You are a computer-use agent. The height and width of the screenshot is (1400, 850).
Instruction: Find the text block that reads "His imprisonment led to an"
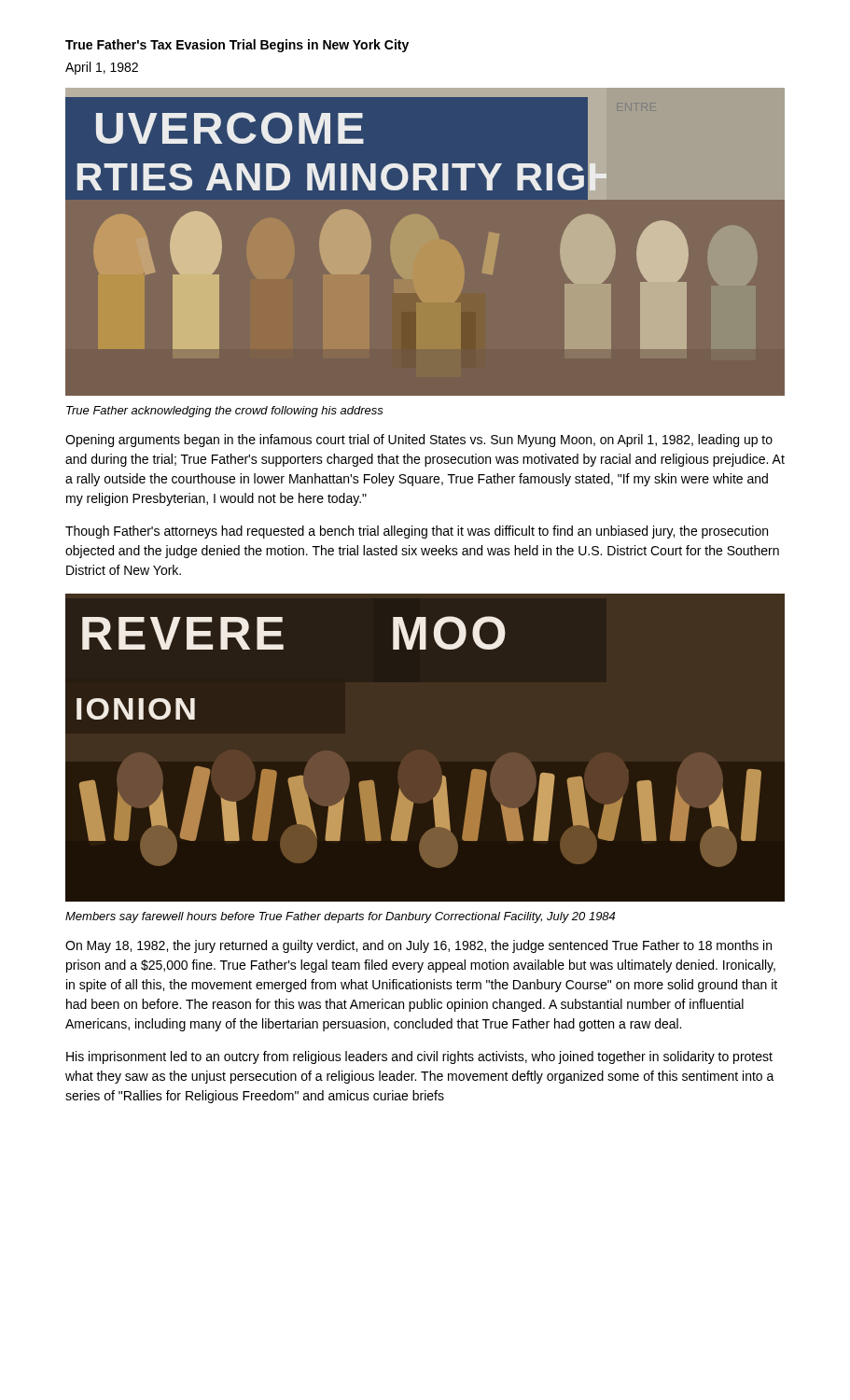tap(420, 1076)
